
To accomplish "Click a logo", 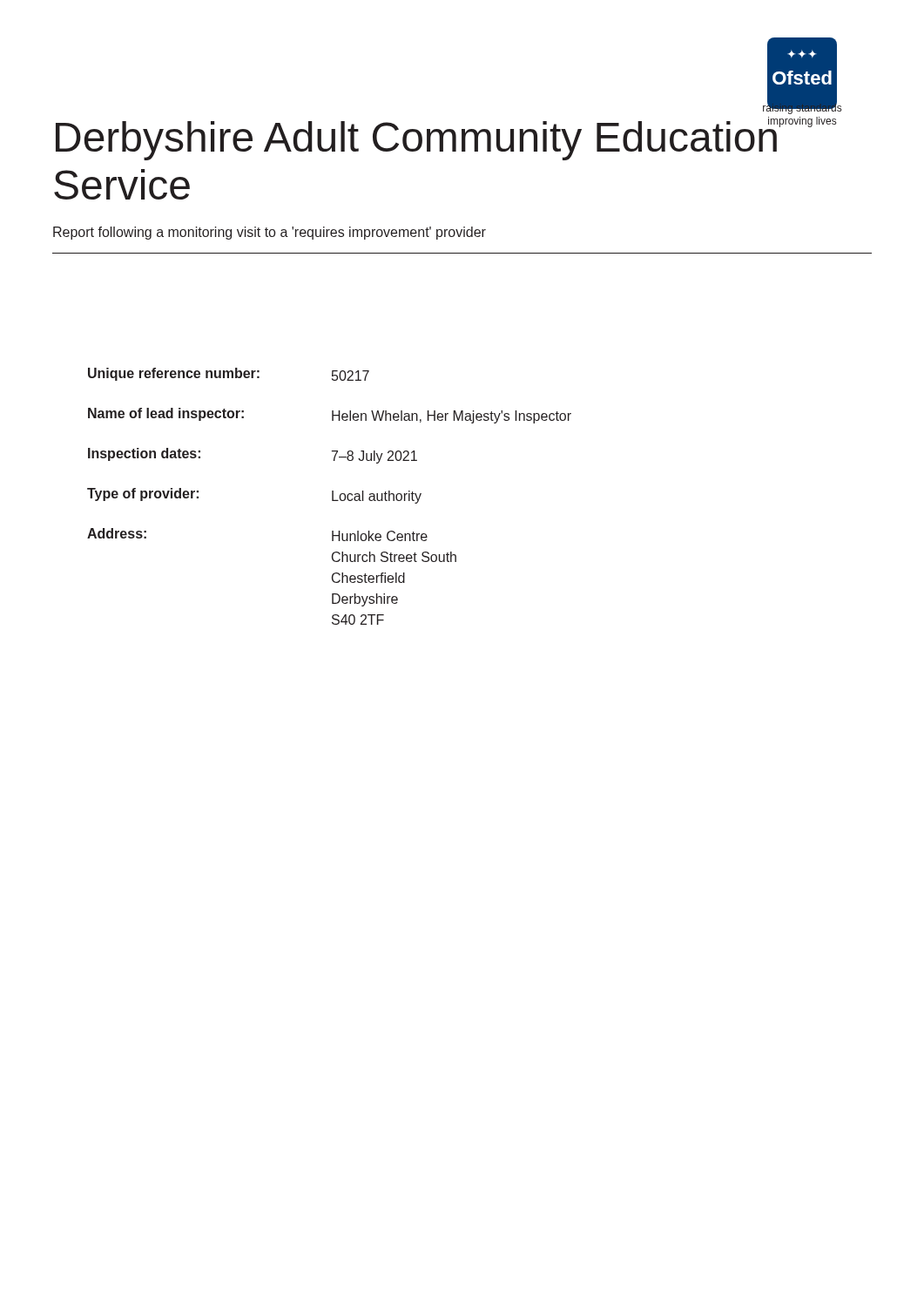I will pos(802,85).
